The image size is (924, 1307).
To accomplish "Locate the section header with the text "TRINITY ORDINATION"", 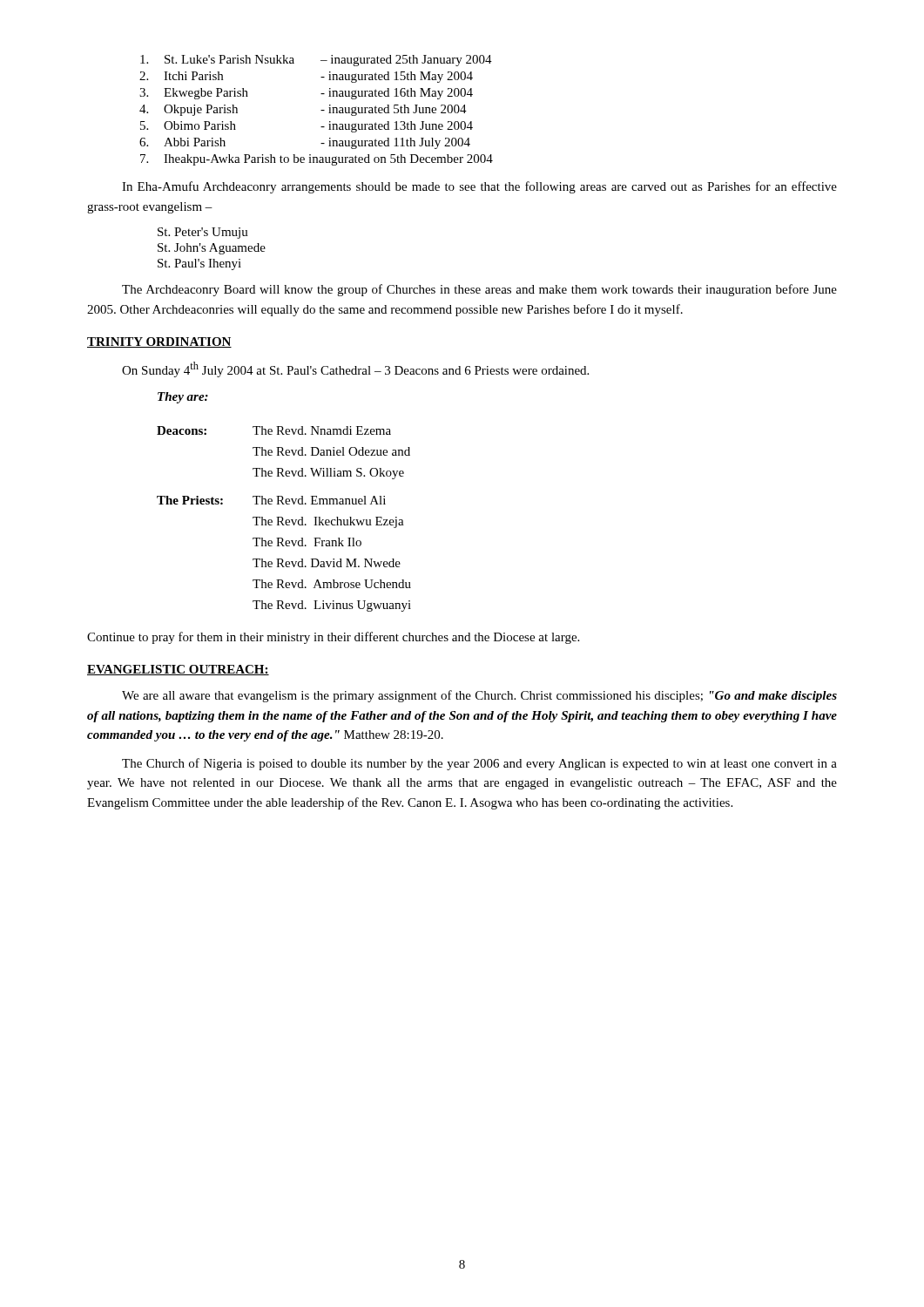I will [x=159, y=342].
